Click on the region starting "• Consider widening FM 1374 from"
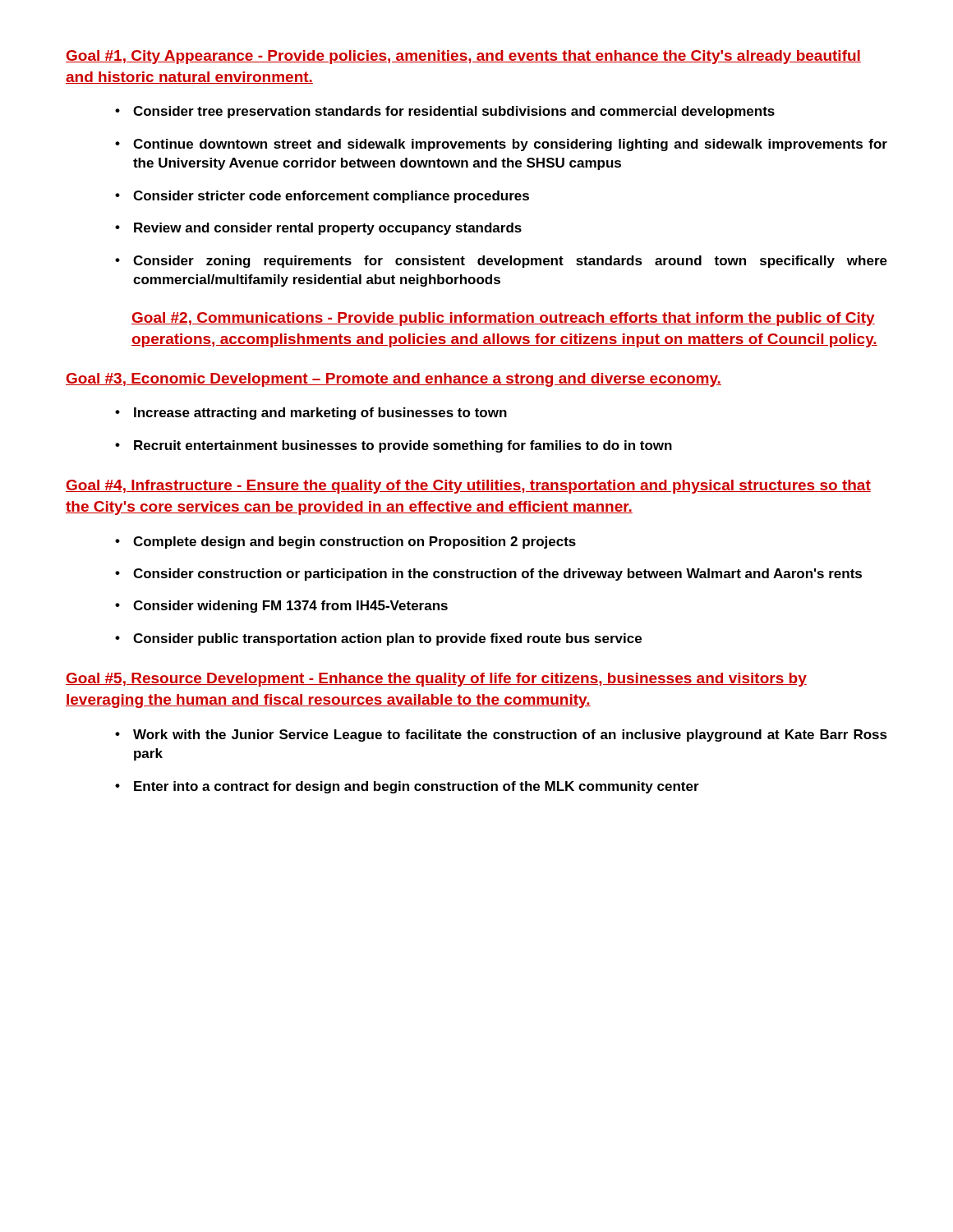Screen dimensions: 1232x953 click(282, 606)
